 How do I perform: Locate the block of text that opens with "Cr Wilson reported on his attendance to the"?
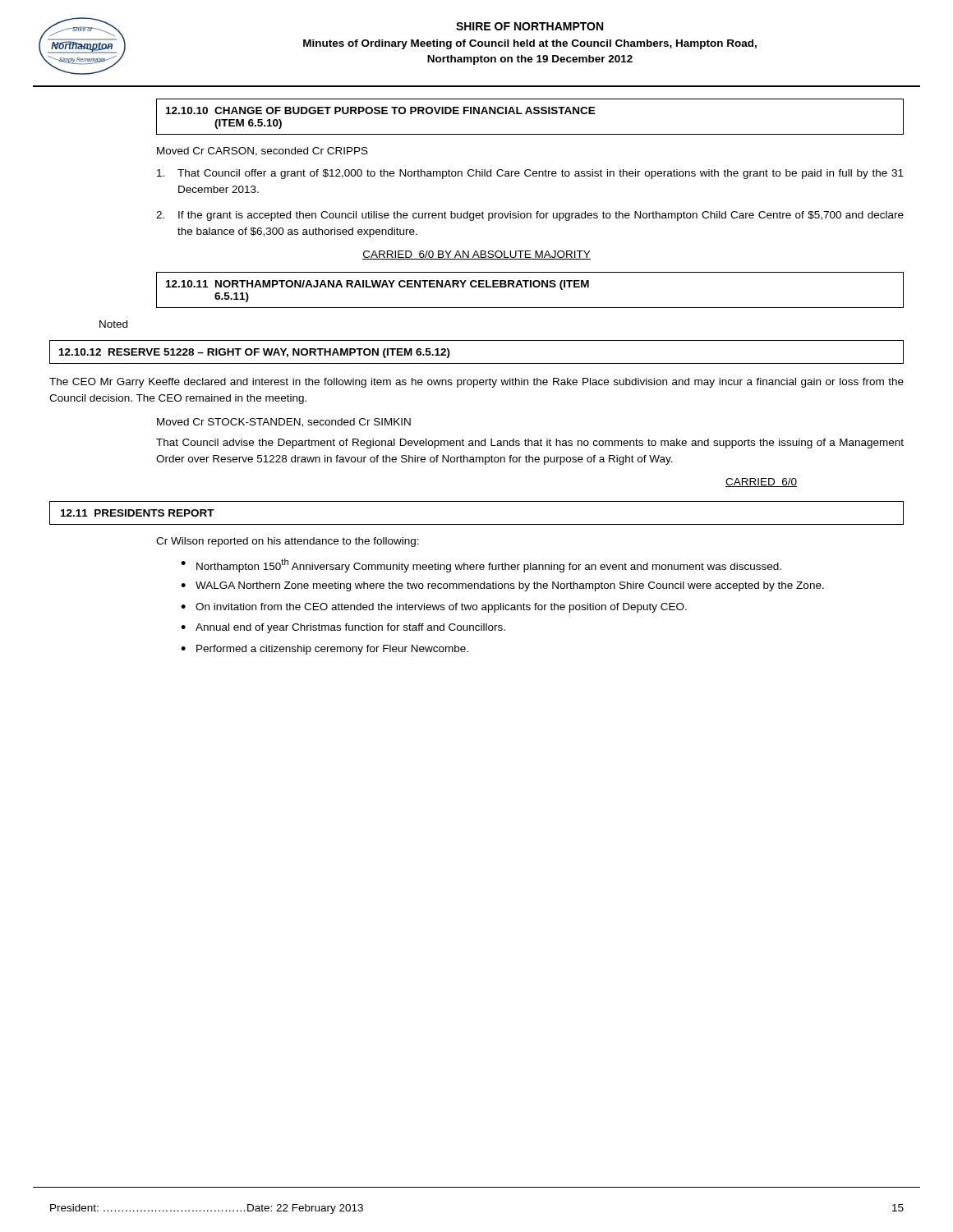[x=288, y=541]
